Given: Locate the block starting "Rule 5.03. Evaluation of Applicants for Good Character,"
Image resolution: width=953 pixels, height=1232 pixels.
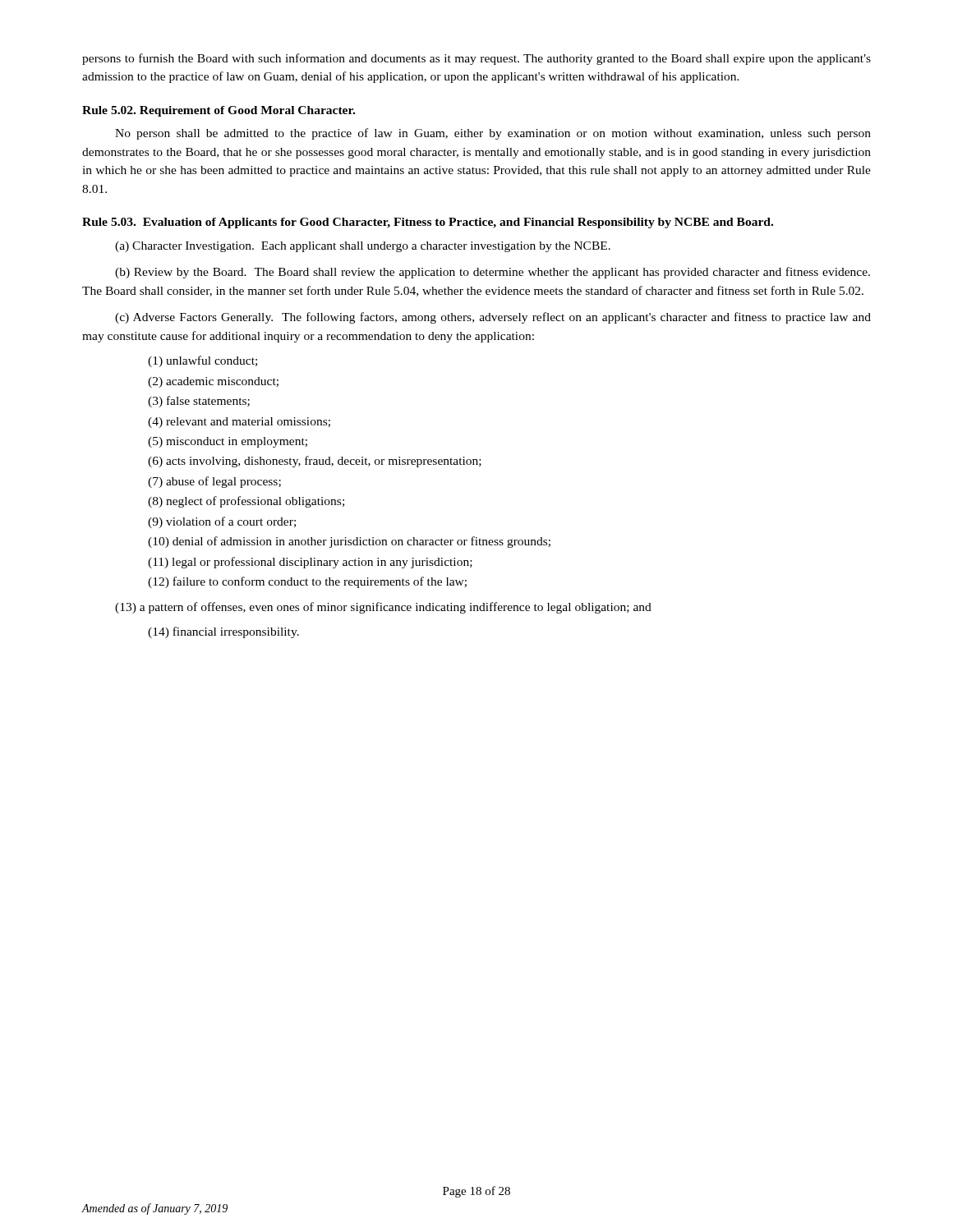Looking at the screenshot, I should pos(428,222).
